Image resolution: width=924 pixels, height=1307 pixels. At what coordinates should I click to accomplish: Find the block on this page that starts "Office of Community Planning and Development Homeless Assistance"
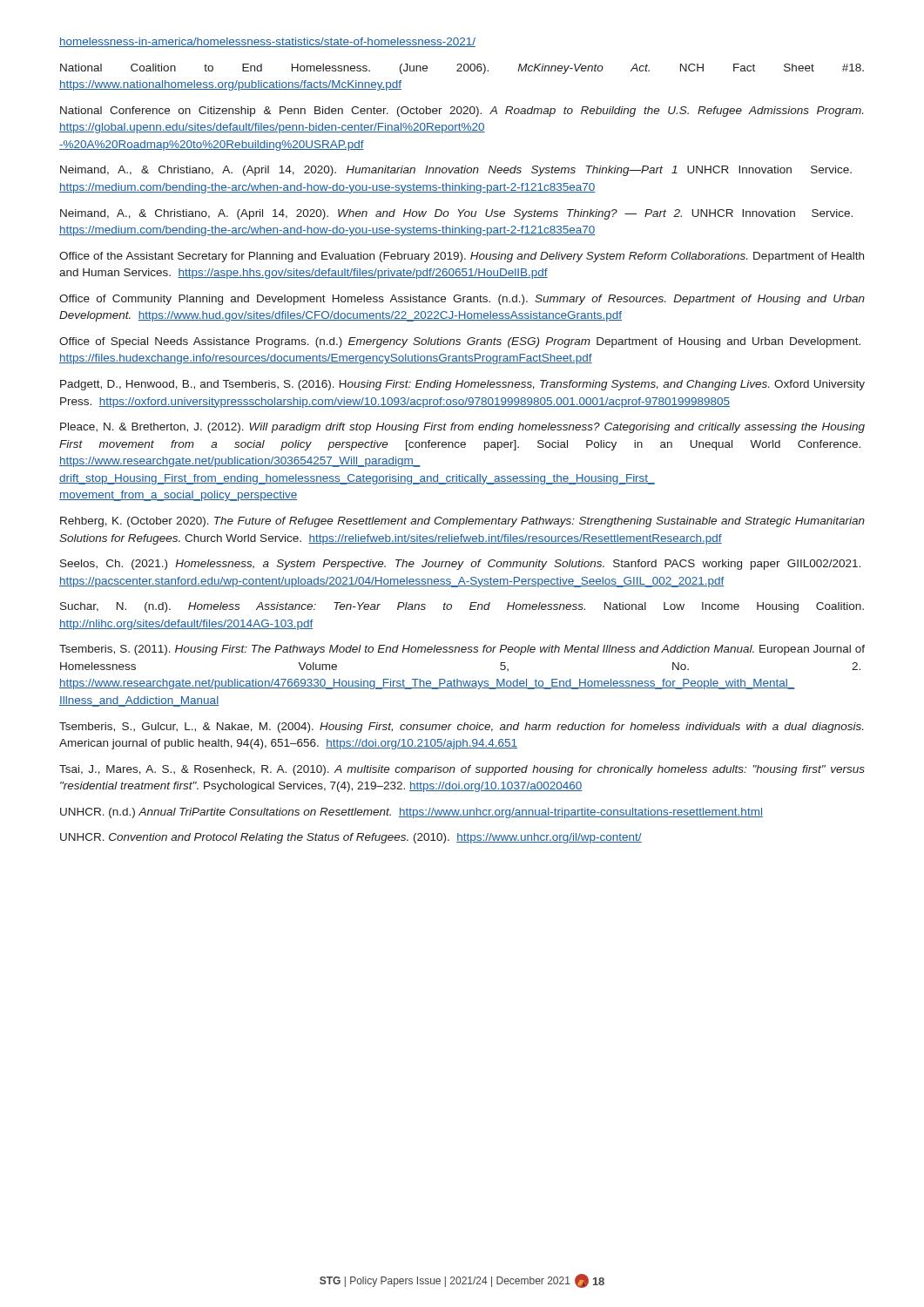pos(462,307)
